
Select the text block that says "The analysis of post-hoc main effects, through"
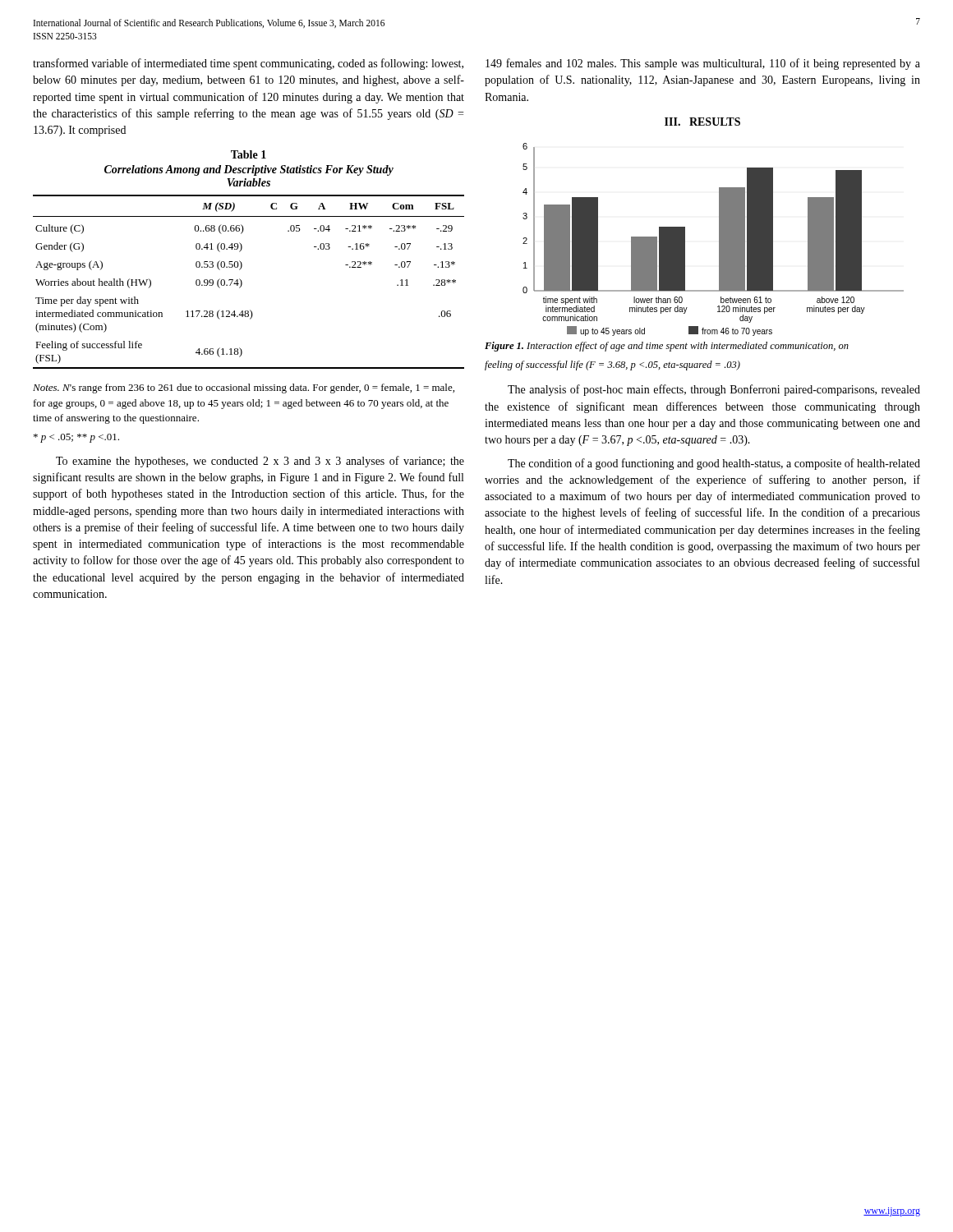pos(702,416)
